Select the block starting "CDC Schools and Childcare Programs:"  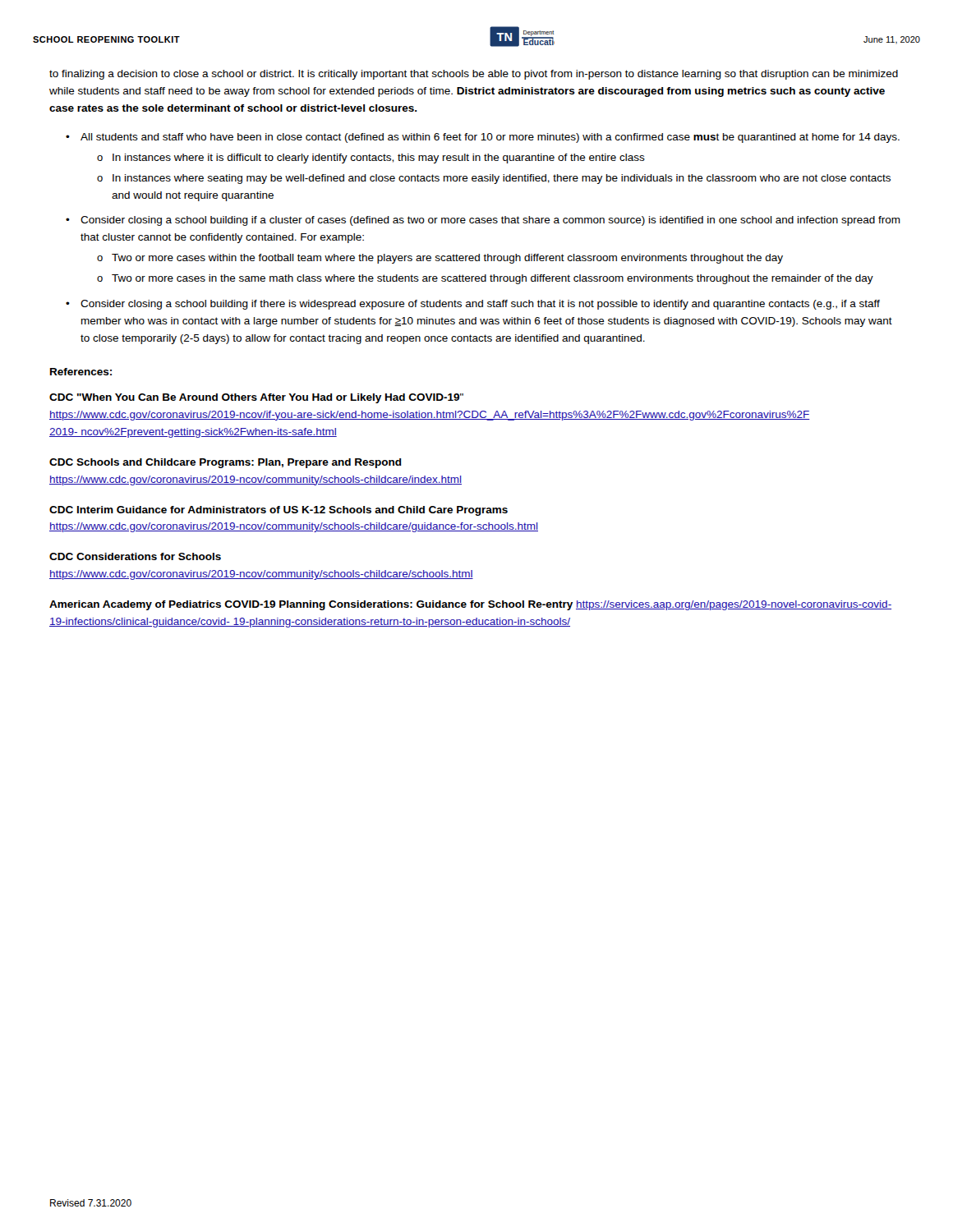click(x=255, y=470)
